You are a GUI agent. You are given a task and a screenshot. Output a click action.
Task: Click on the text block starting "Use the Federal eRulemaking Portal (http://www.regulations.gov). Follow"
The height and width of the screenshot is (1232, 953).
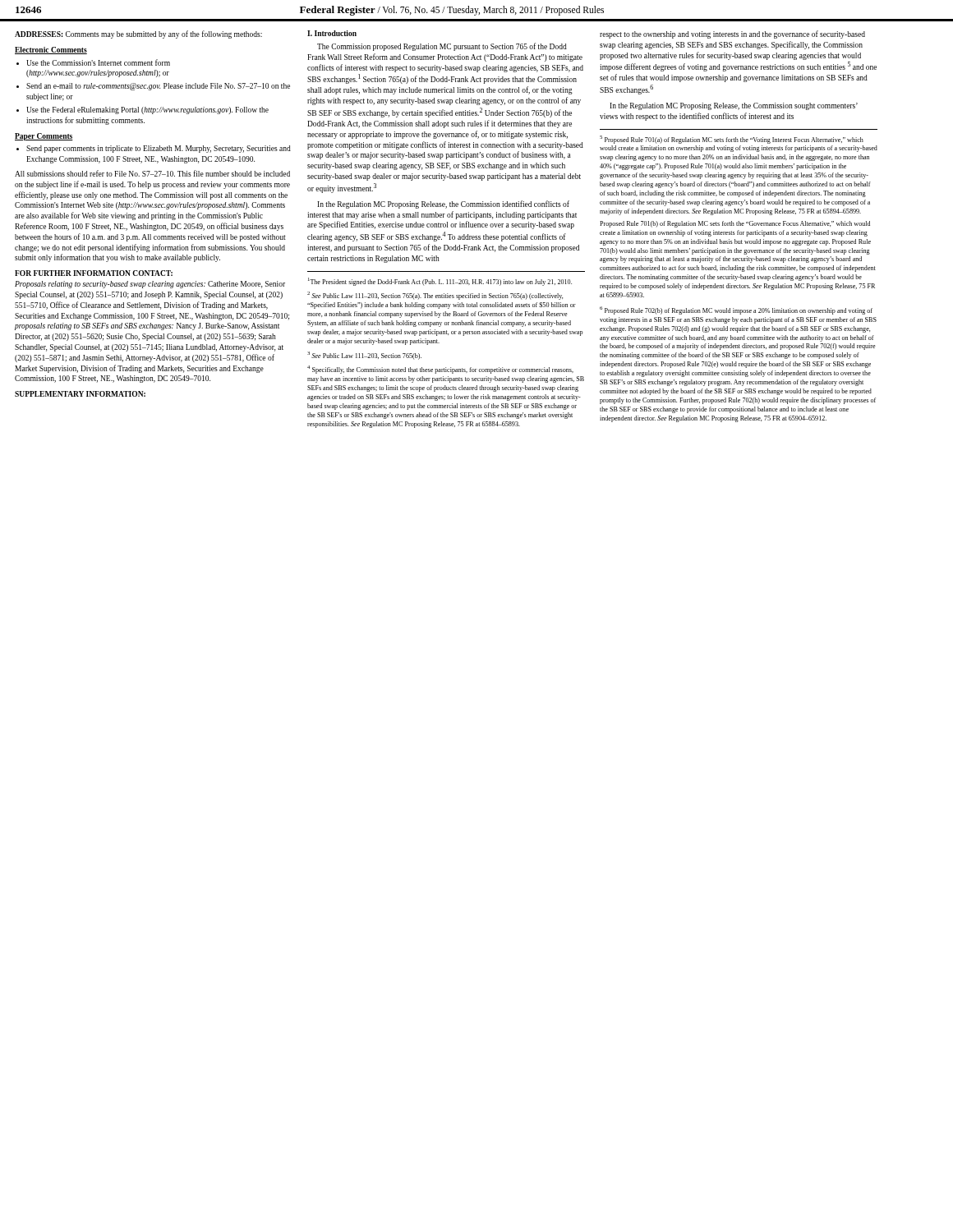147,115
